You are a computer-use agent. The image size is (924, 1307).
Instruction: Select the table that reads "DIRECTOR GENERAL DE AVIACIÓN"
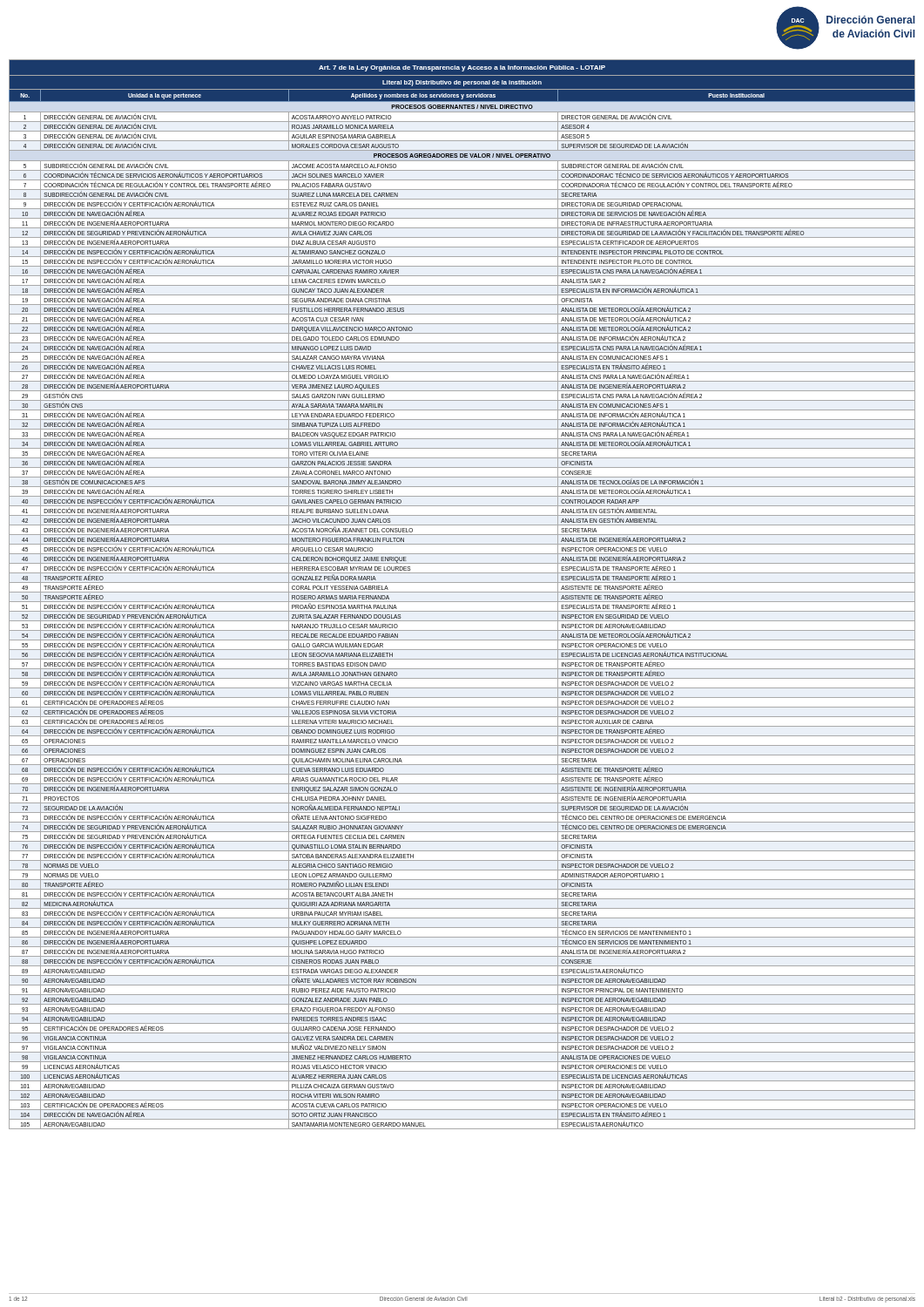[x=462, y=594]
